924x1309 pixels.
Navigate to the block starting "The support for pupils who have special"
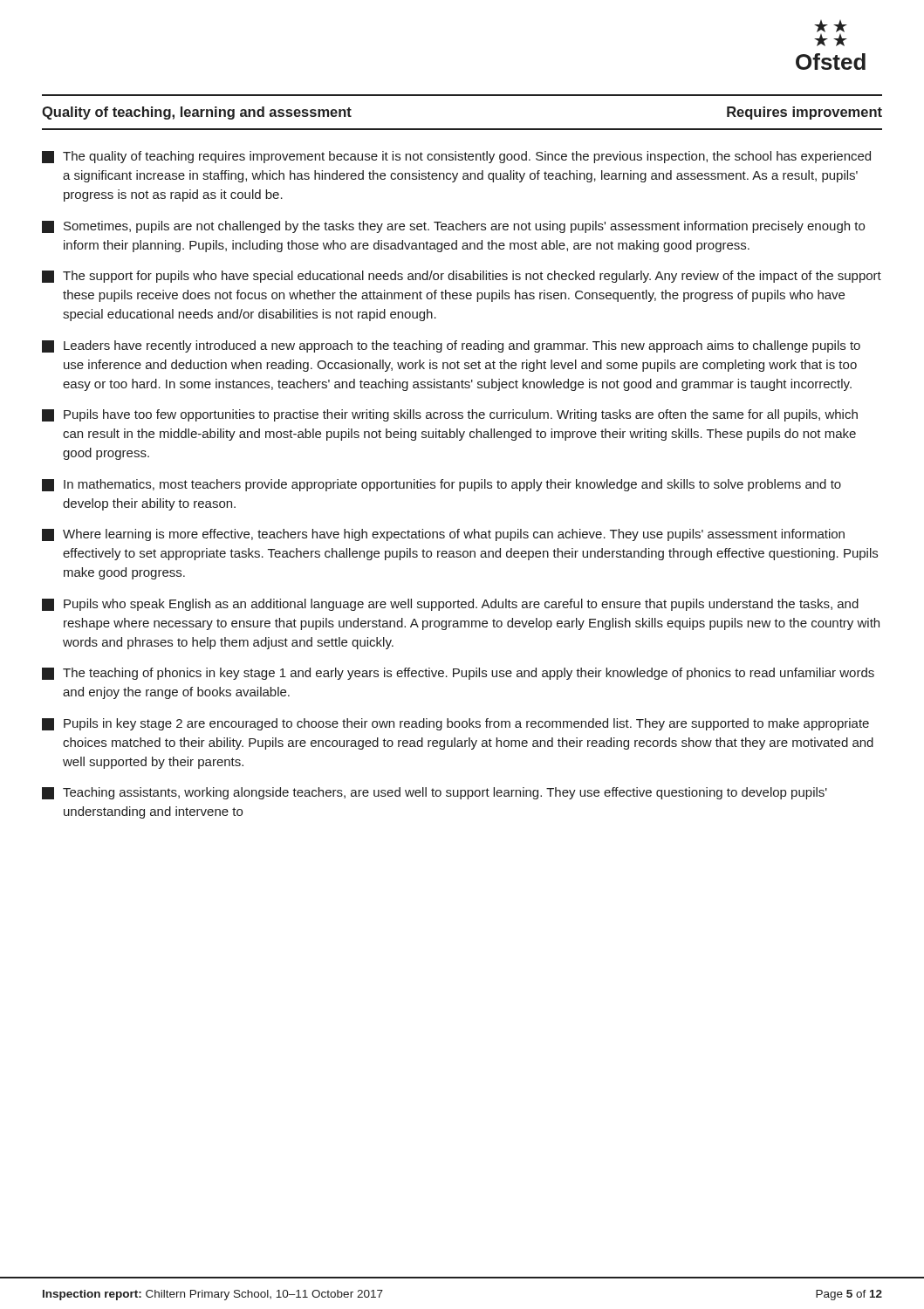(x=462, y=295)
